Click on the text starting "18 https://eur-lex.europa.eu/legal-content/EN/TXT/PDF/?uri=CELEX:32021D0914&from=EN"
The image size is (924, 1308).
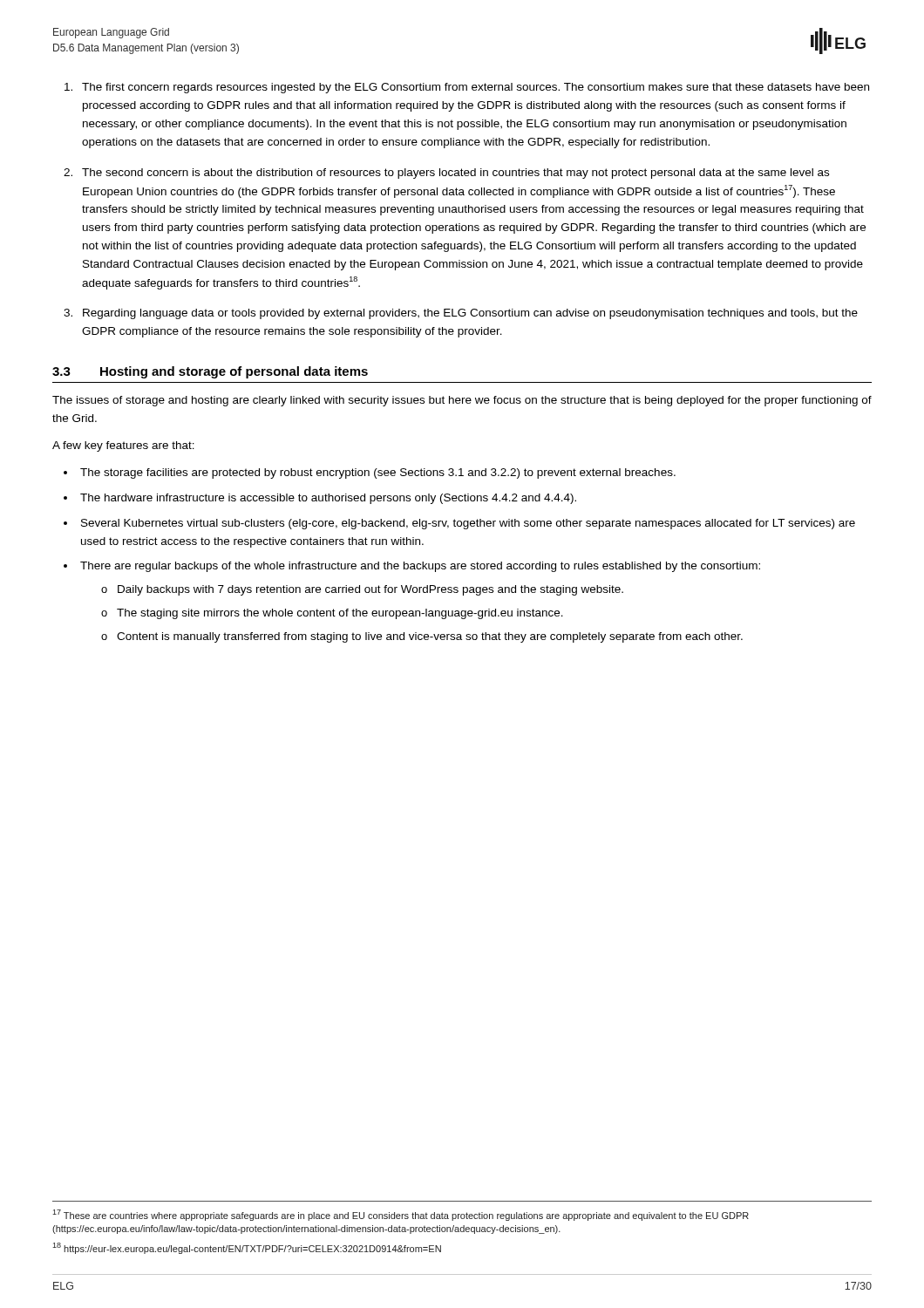click(247, 1248)
